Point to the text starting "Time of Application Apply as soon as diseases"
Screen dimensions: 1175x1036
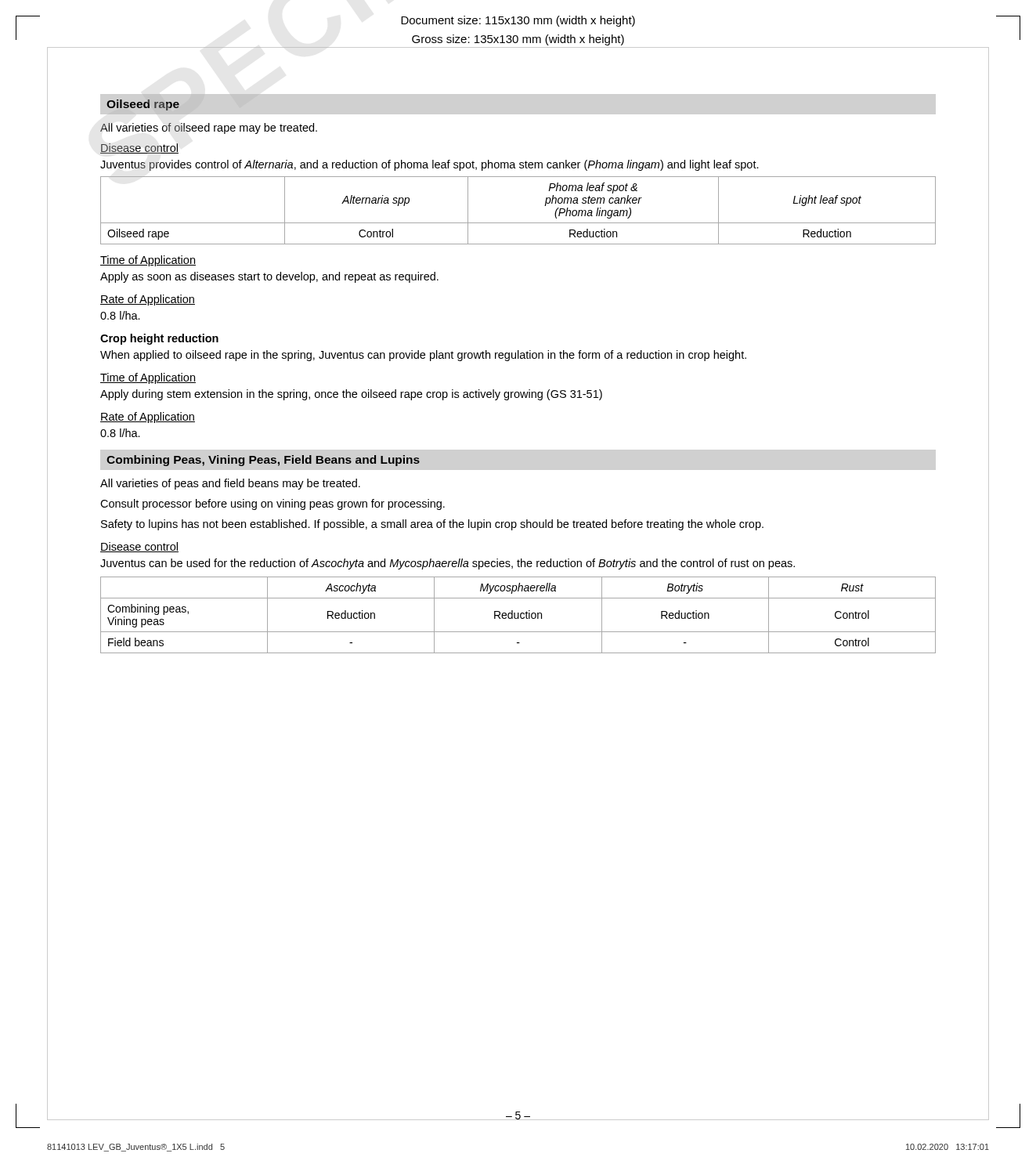(270, 268)
